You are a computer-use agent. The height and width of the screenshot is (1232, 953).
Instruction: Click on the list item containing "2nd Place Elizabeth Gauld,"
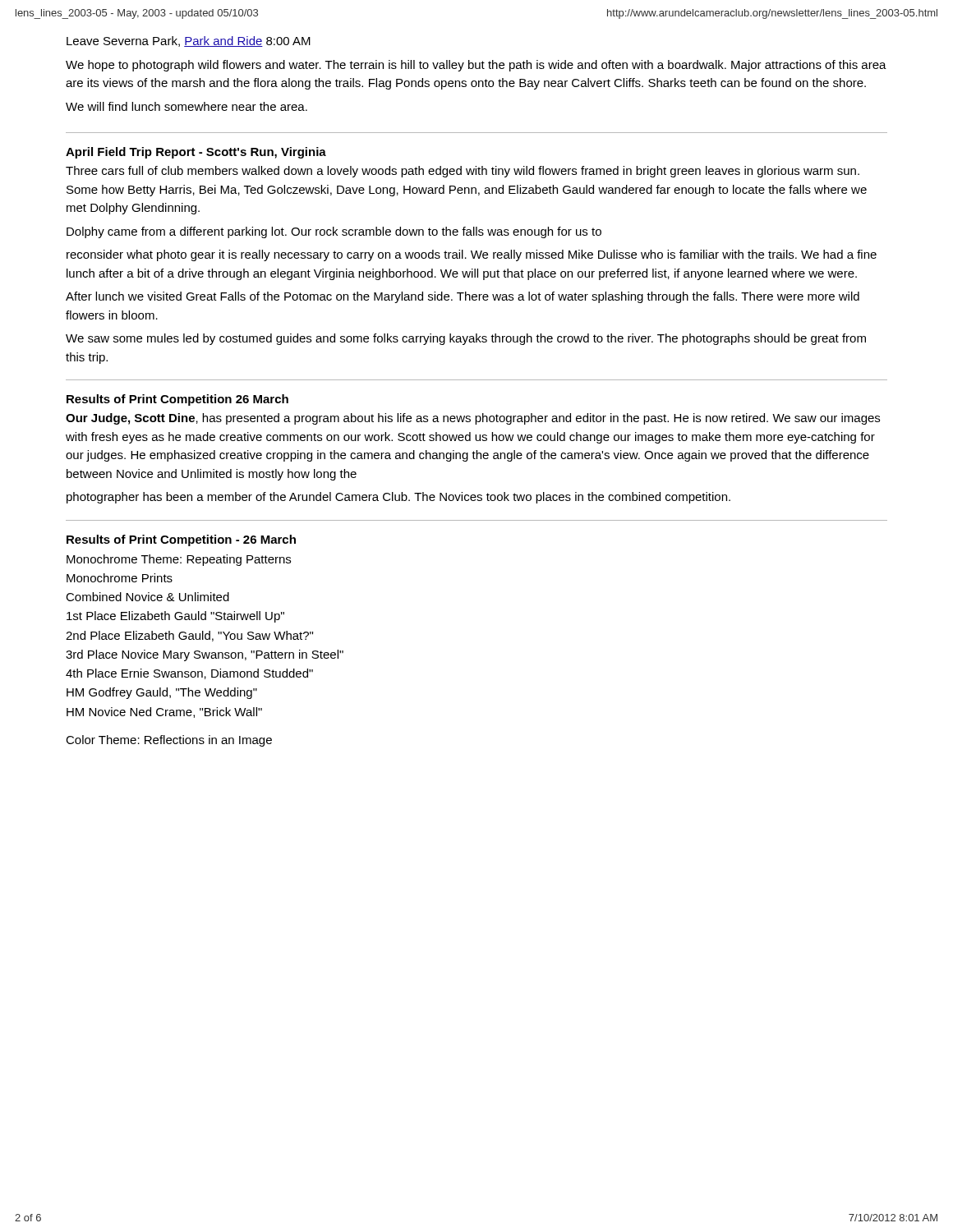point(189,636)
